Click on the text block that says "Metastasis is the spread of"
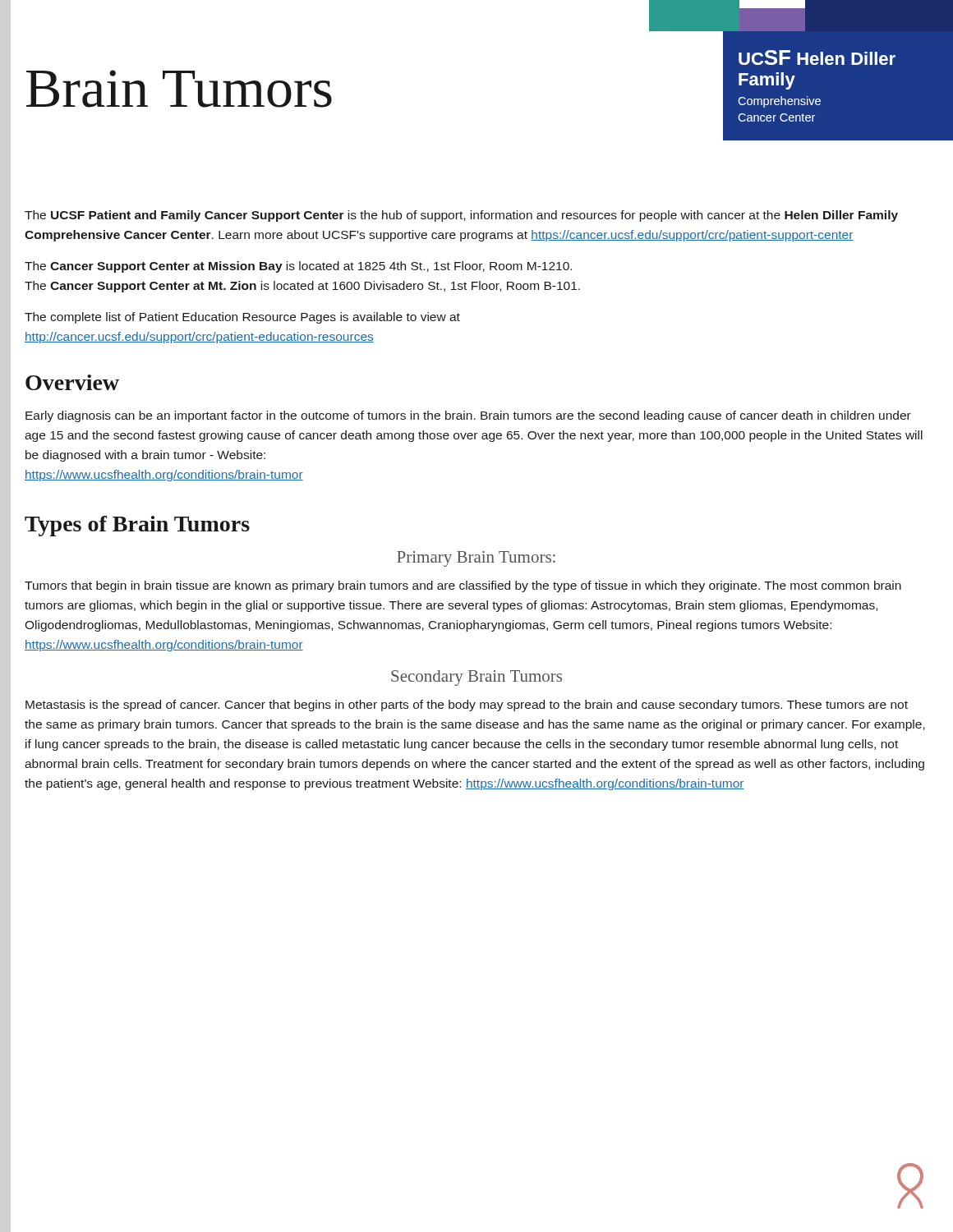The height and width of the screenshot is (1232, 953). (475, 744)
